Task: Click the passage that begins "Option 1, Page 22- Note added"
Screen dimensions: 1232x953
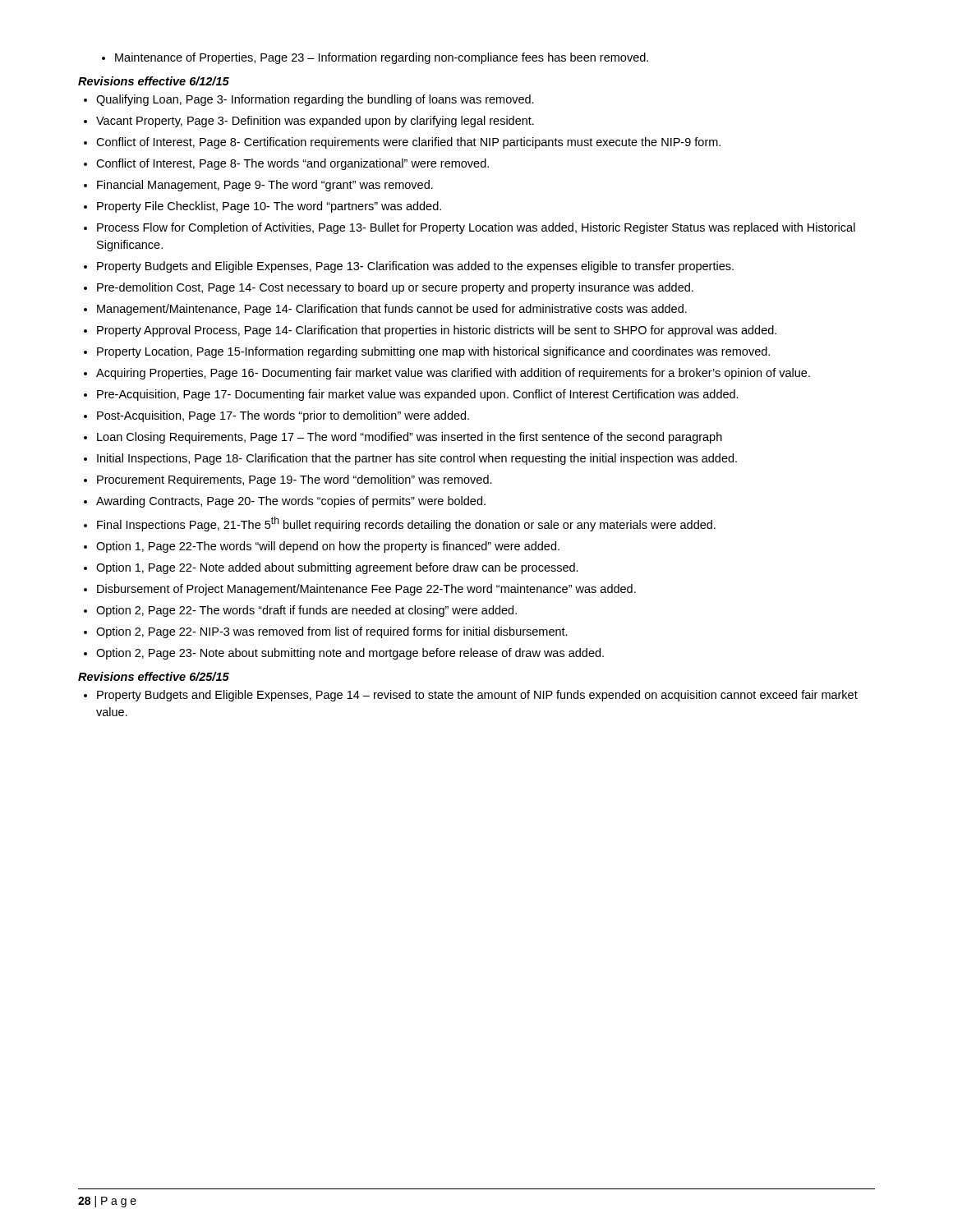Action: [486, 568]
